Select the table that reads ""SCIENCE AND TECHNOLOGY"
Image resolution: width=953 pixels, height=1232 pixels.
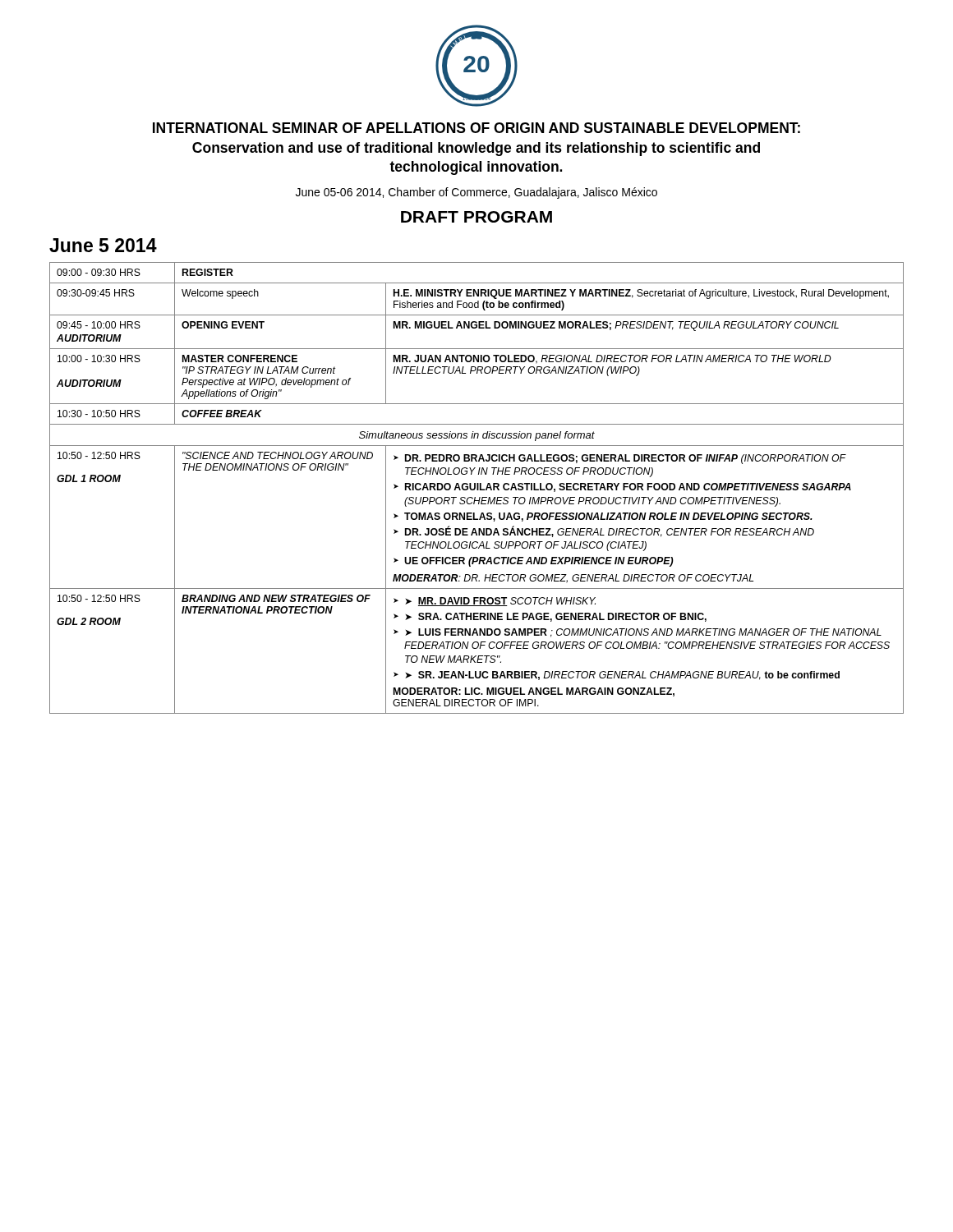476,488
